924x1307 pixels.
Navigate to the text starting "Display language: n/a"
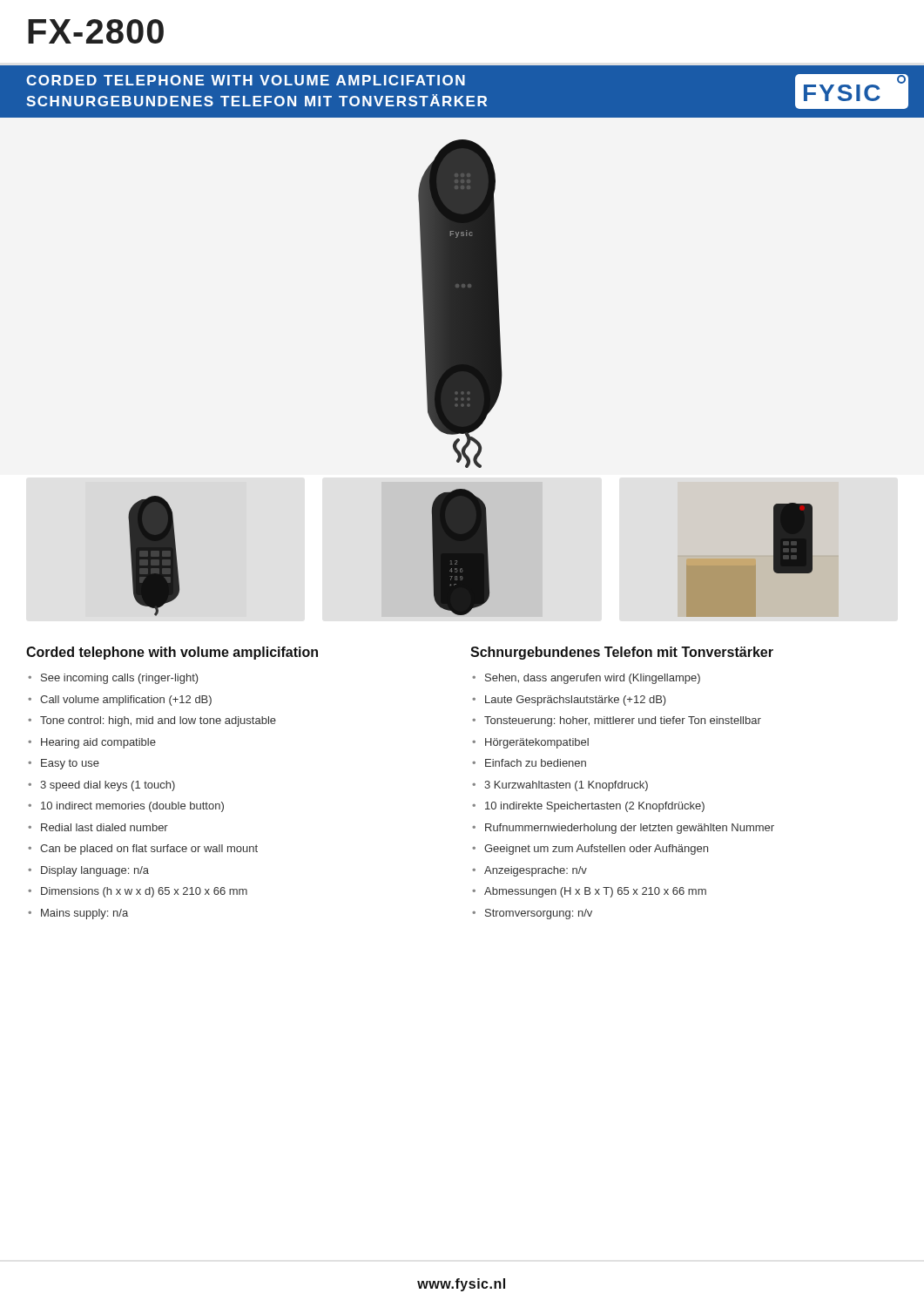tap(95, 870)
